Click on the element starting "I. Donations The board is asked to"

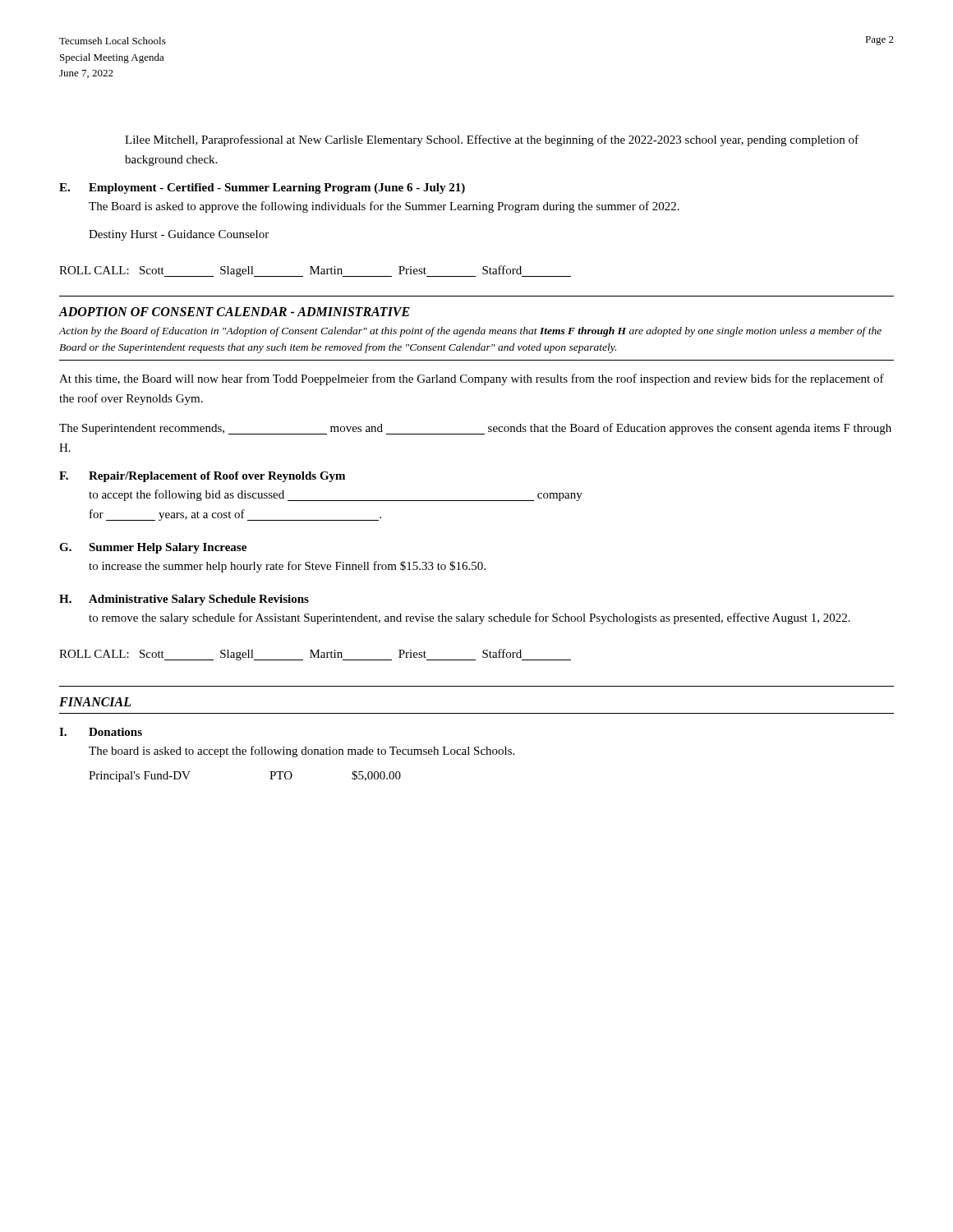(x=476, y=754)
